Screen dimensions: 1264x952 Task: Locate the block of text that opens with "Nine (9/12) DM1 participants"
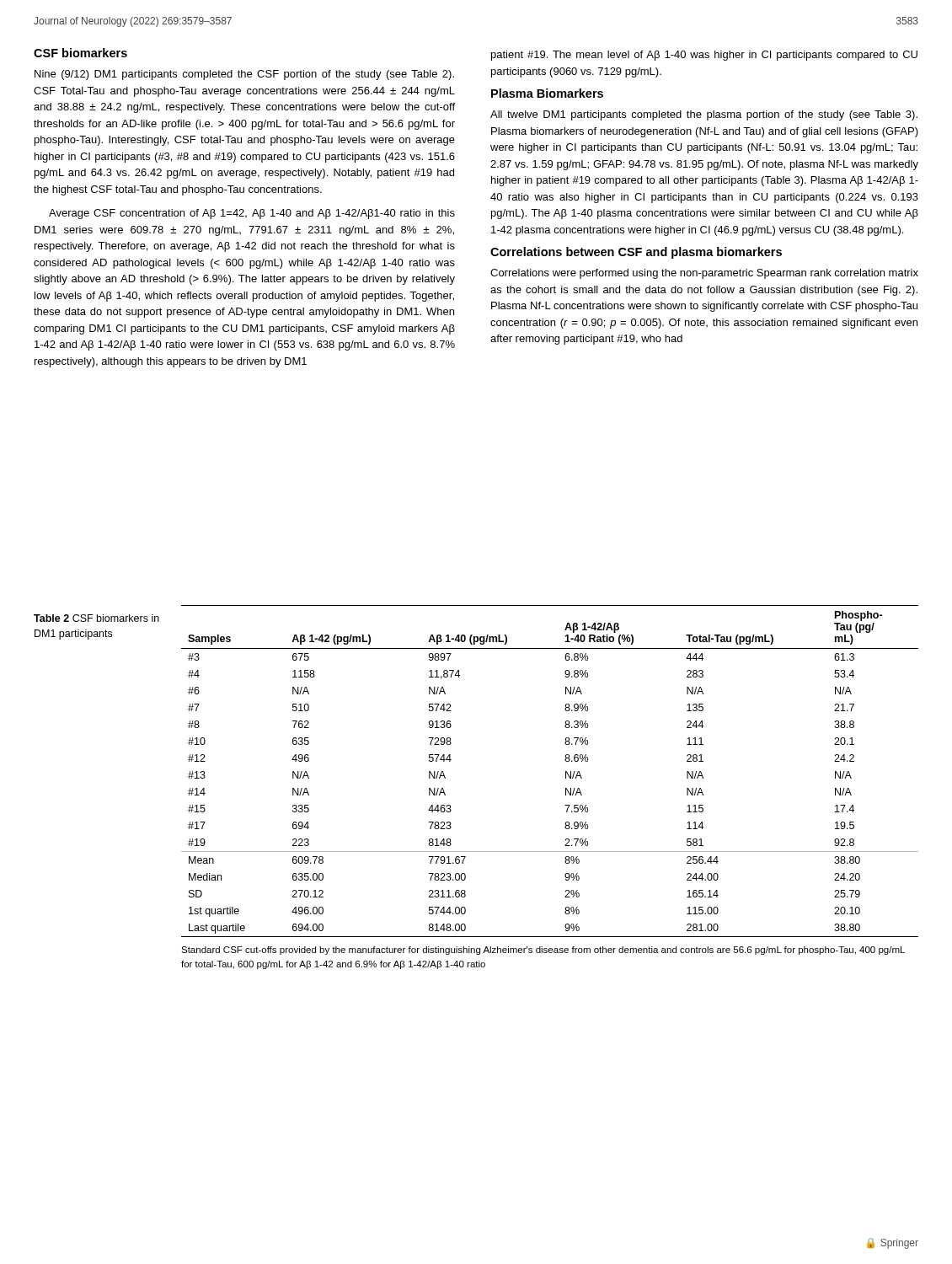point(244,131)
